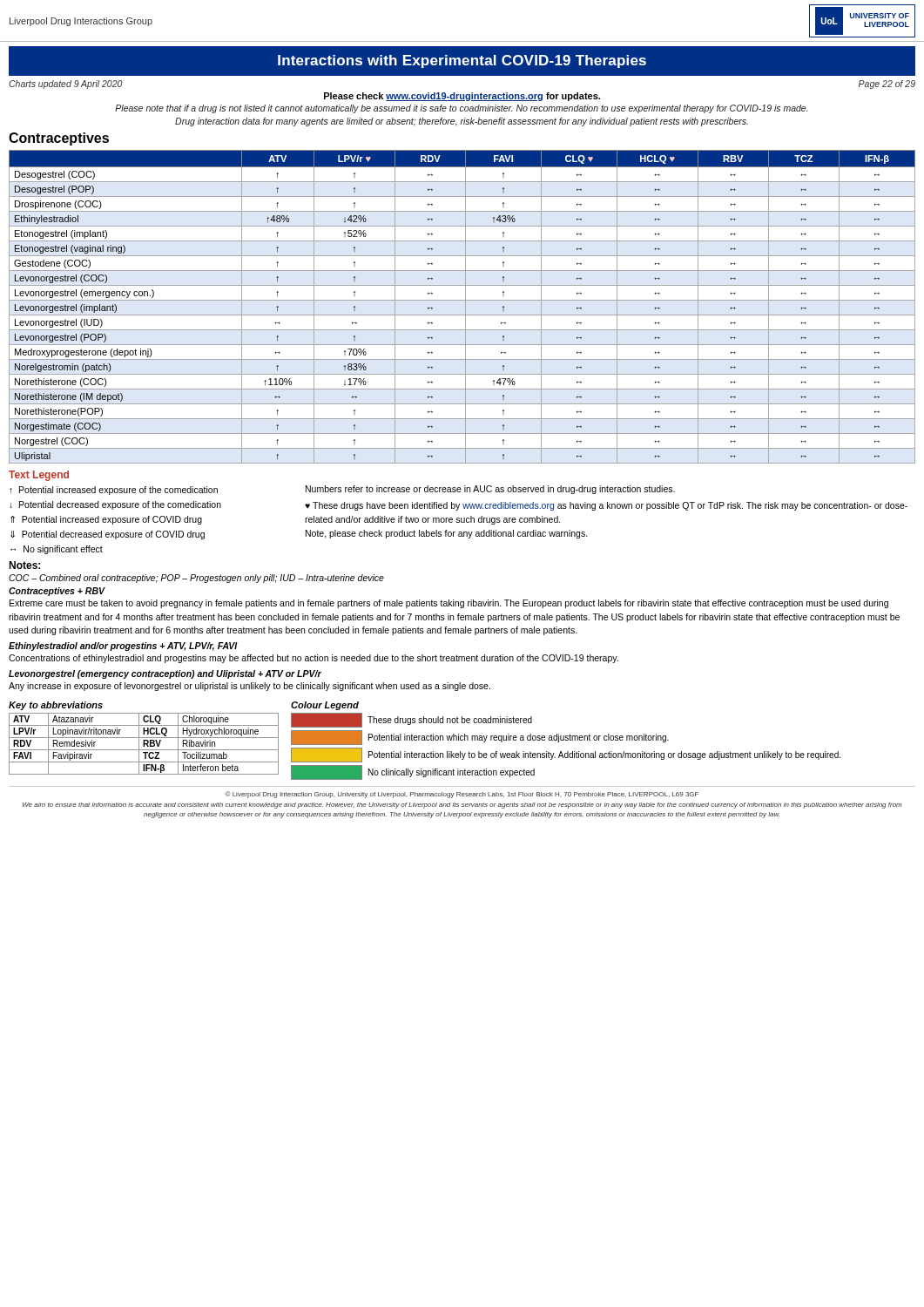Point to the element starting "♥ These drugs have"
Image resolution: width=924 pixels, height=1307 pixels.
606,519
